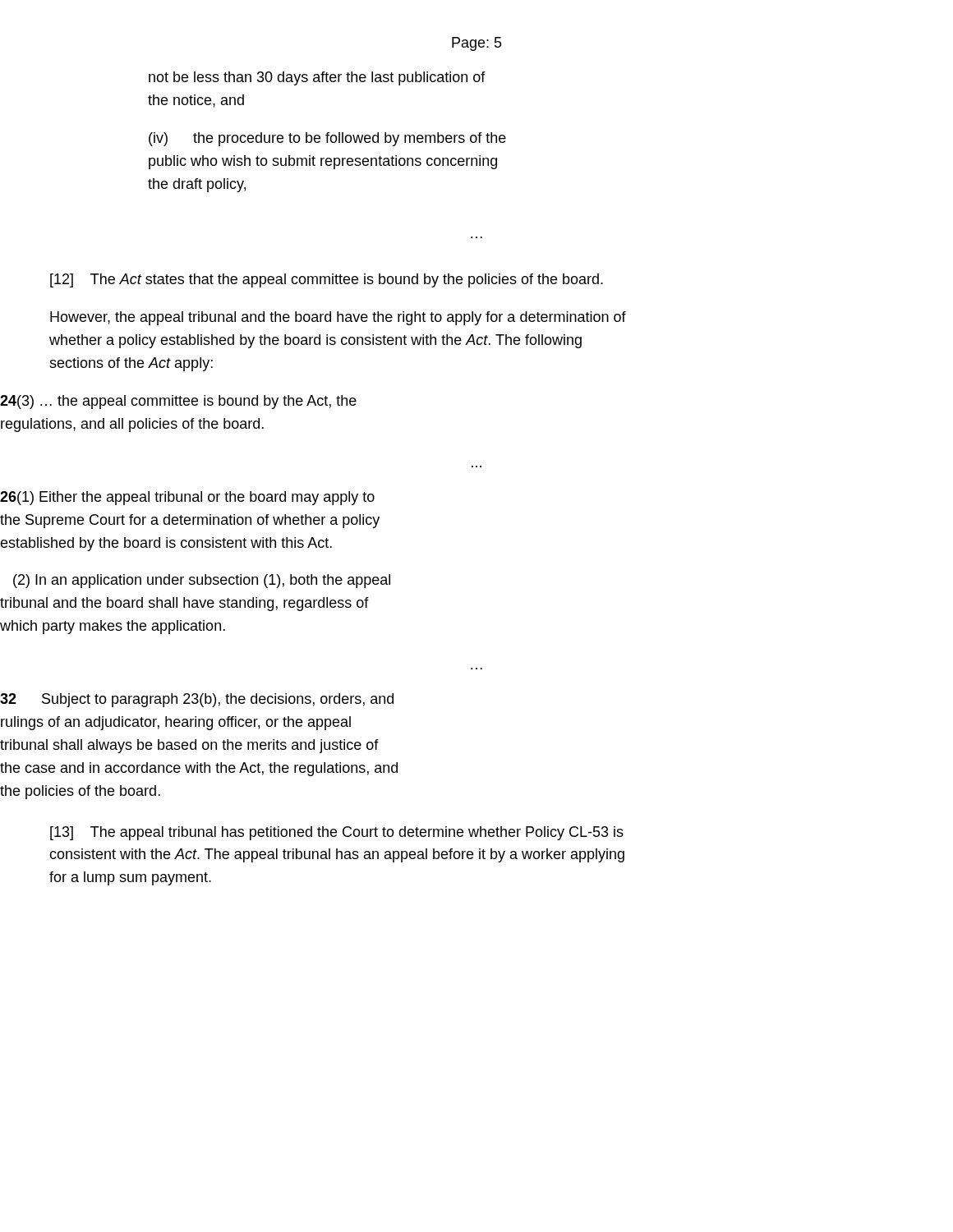This screenshot has width=953, height=1232.
Task: Find the text starting "(2) In an"
Action: (196, 603)
